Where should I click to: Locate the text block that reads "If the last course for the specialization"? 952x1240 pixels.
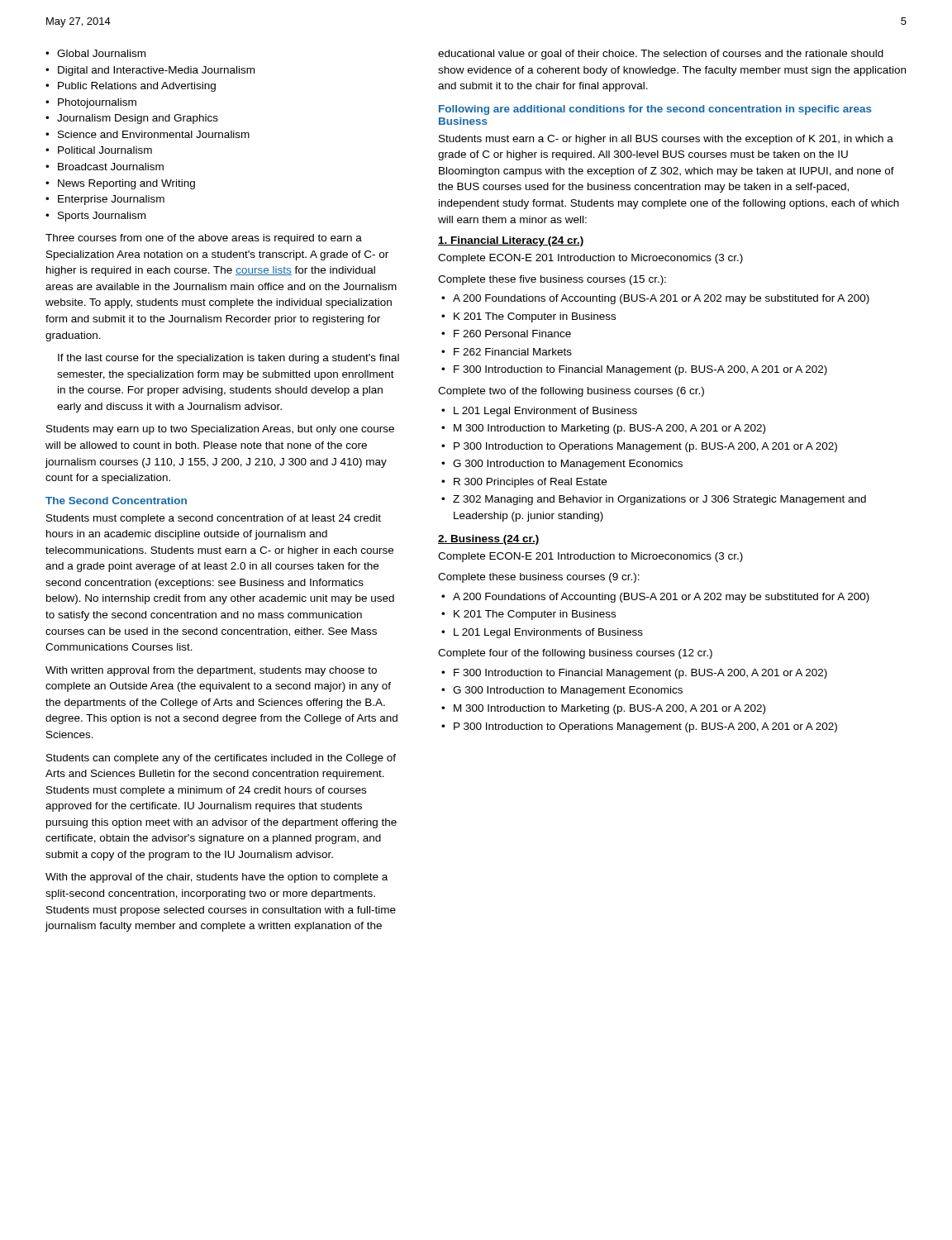click(228, 382)
